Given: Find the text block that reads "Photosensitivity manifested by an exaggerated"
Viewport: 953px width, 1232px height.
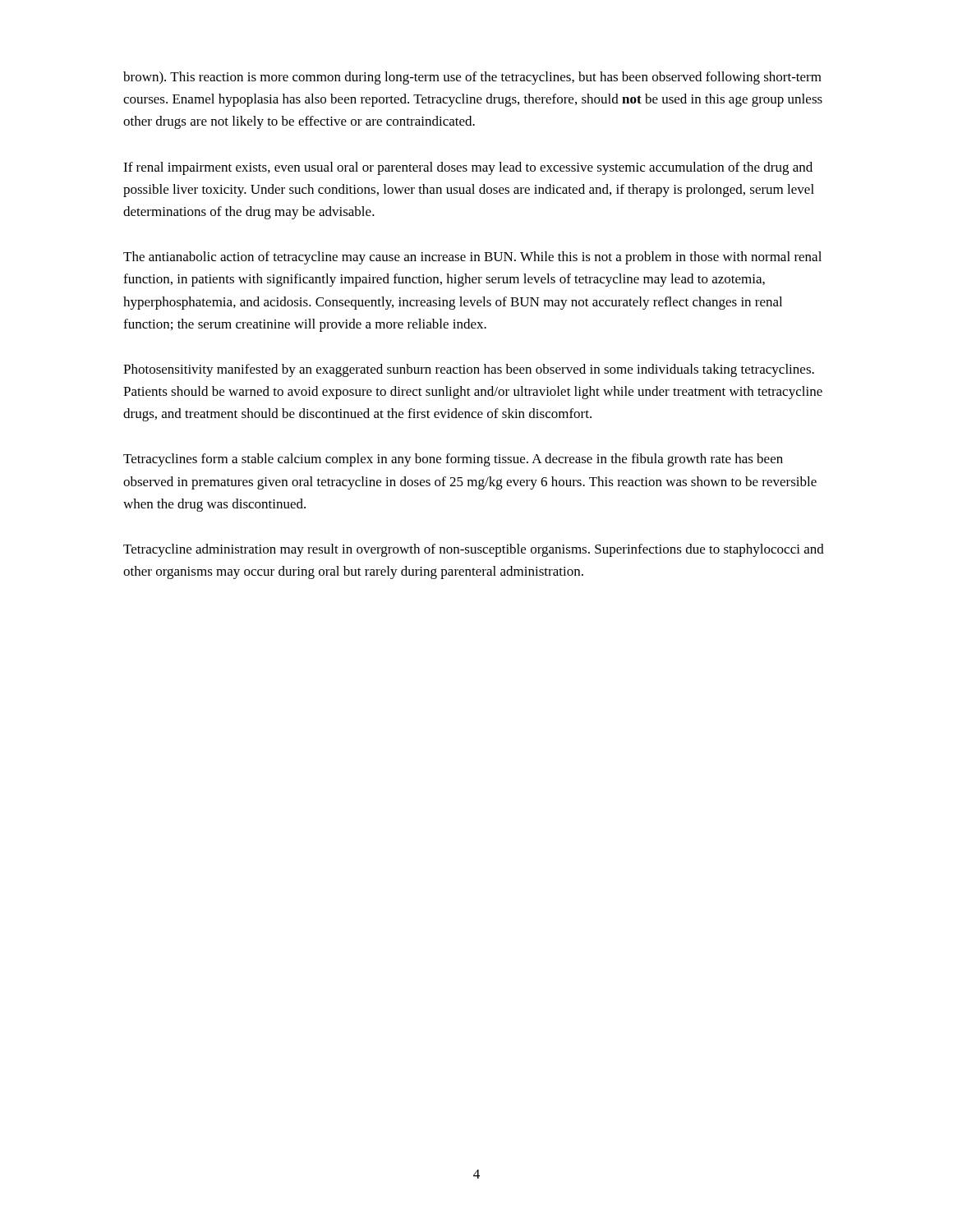Looking at the screenshot, I should pyautogui.click(x=473, y=391).
